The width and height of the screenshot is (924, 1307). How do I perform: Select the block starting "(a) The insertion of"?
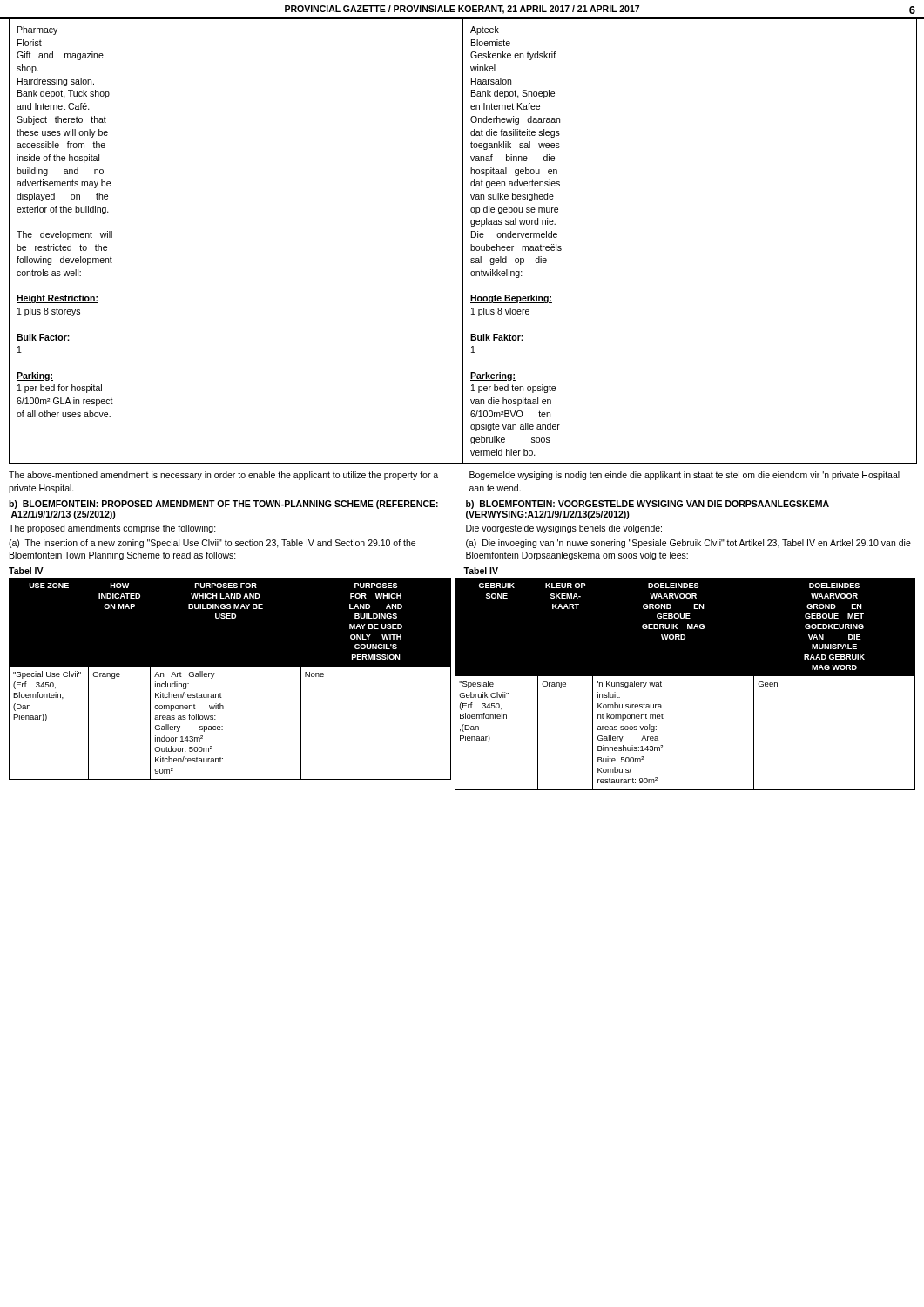(212, 549)
